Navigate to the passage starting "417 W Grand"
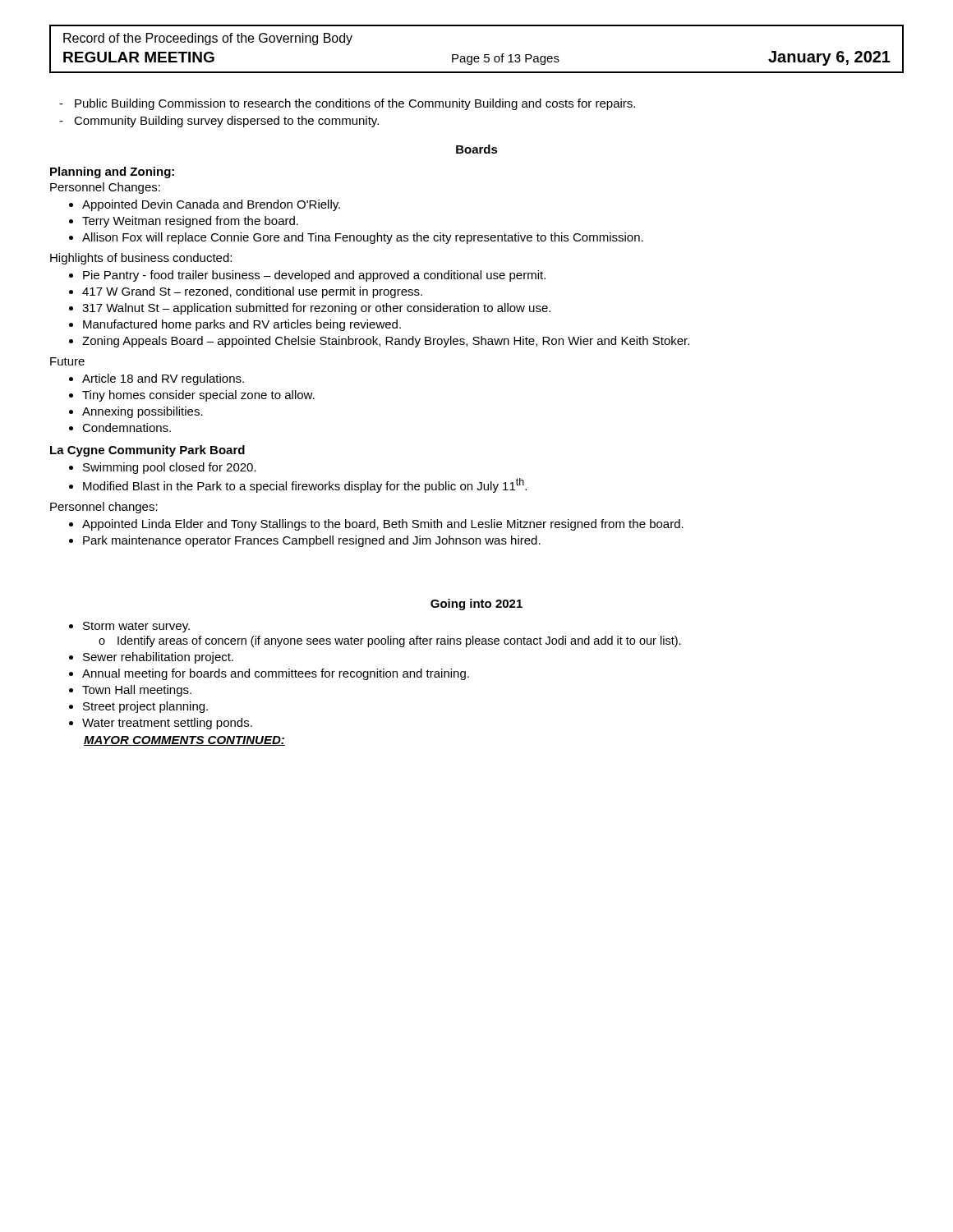953x1232 pixels. 253,291
